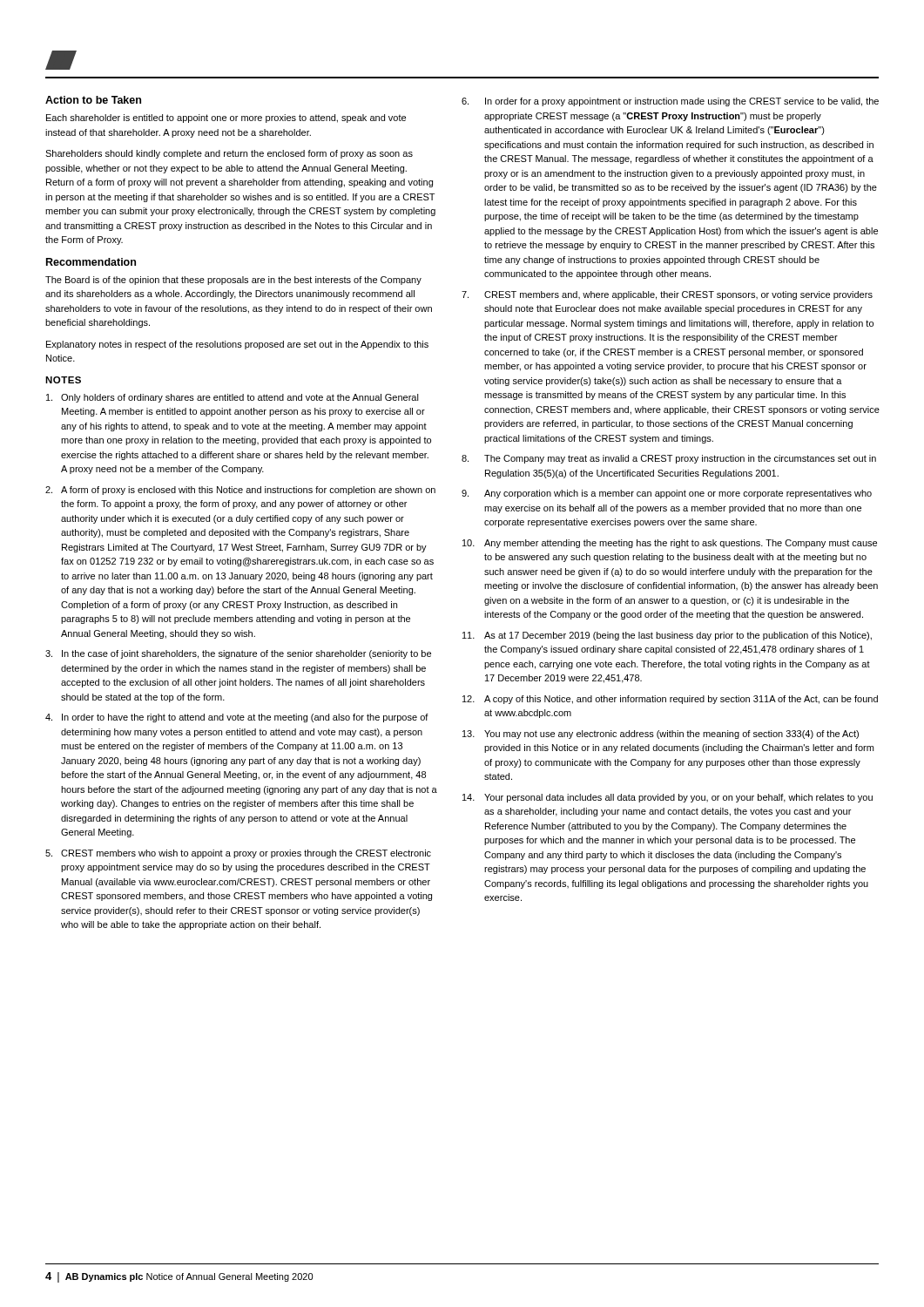This screenshot has height=1307, width=924.
Task: Click the passage that begins "9. Any corporation which"
Action: pyautogui.click(x=671, y=508)
